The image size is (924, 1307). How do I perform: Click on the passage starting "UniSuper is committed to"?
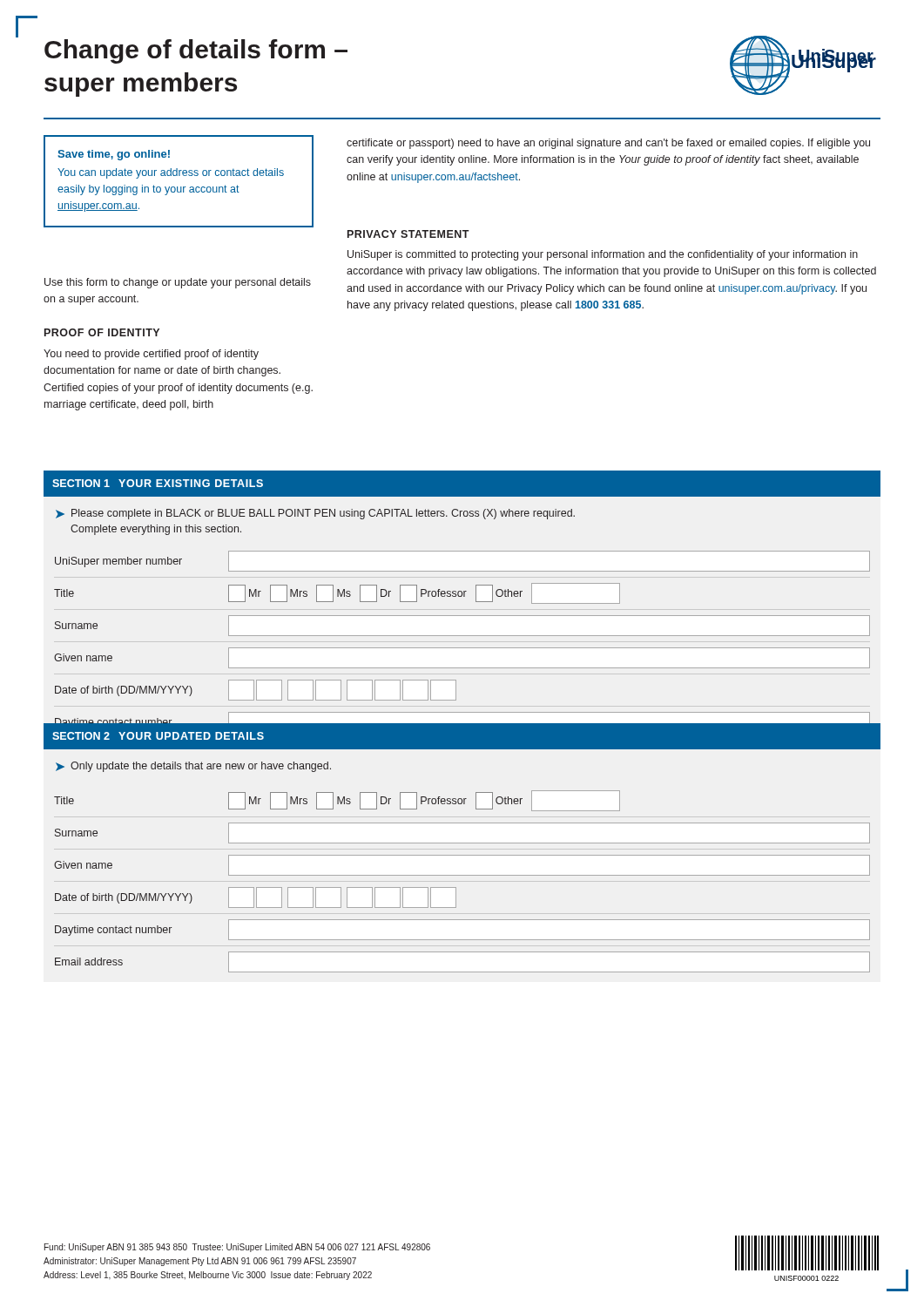[612, 280]
